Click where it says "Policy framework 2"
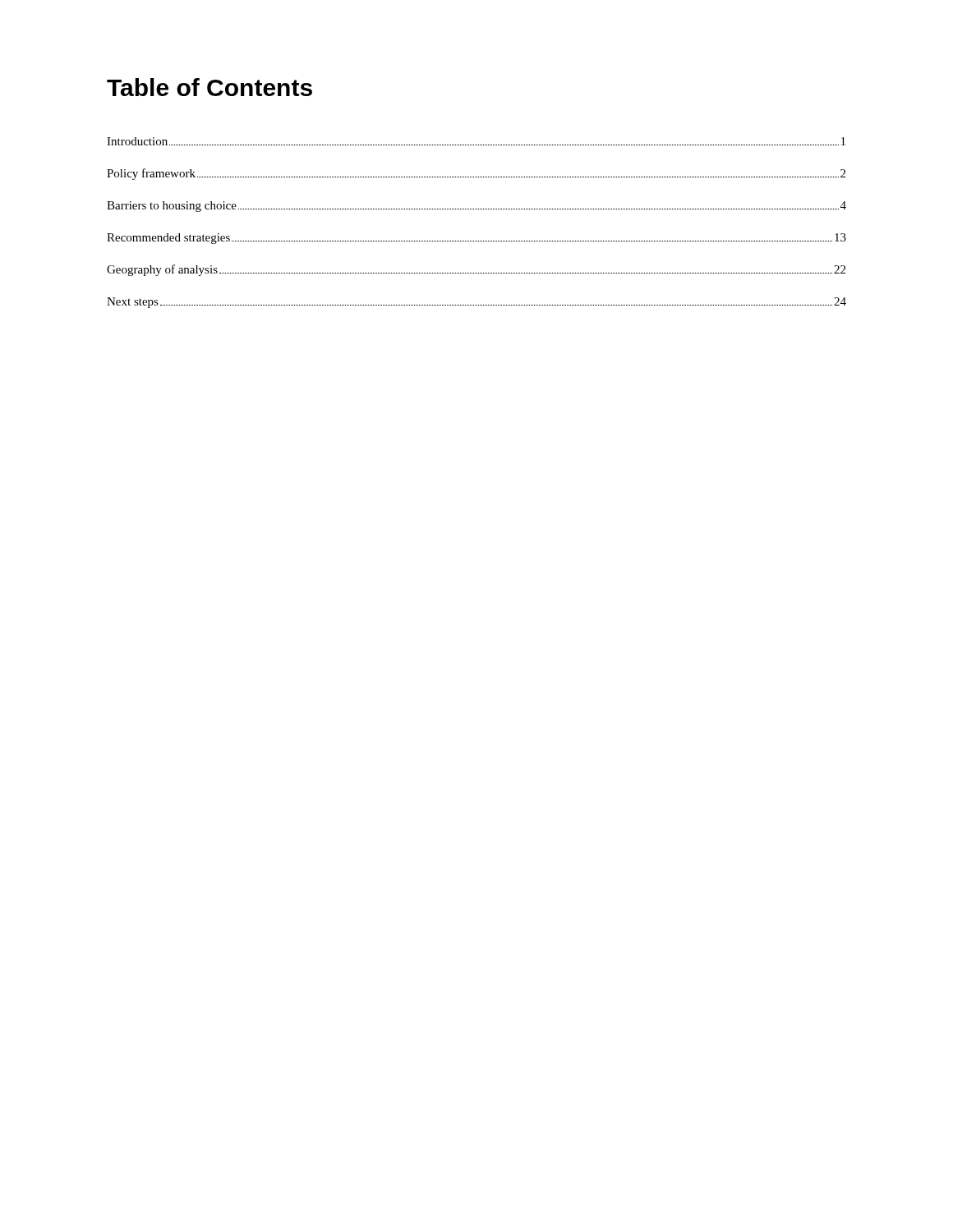 (x=476, y=174)
